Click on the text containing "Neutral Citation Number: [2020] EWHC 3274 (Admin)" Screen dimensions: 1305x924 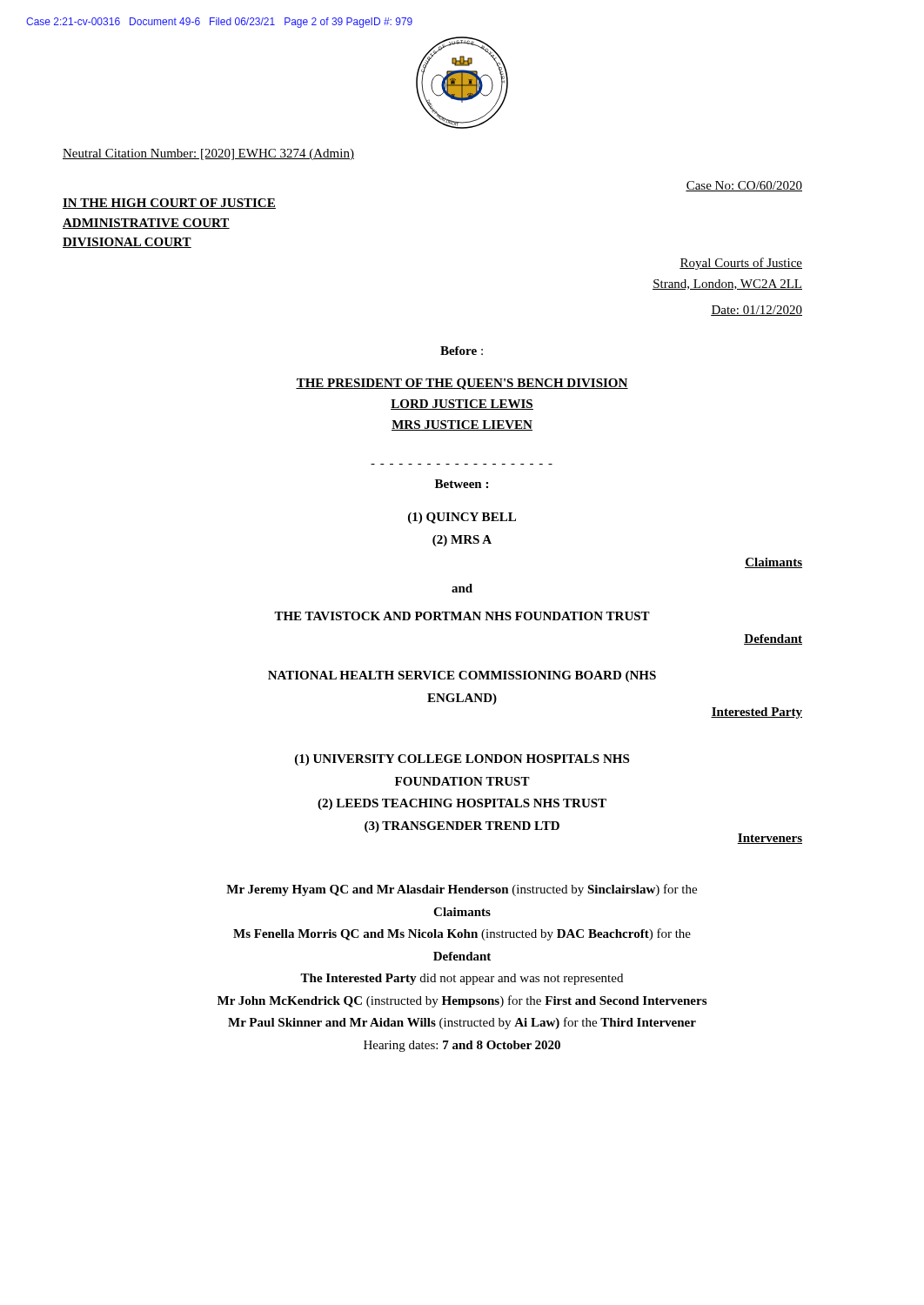pyautogui.click(x=208, y=153)
